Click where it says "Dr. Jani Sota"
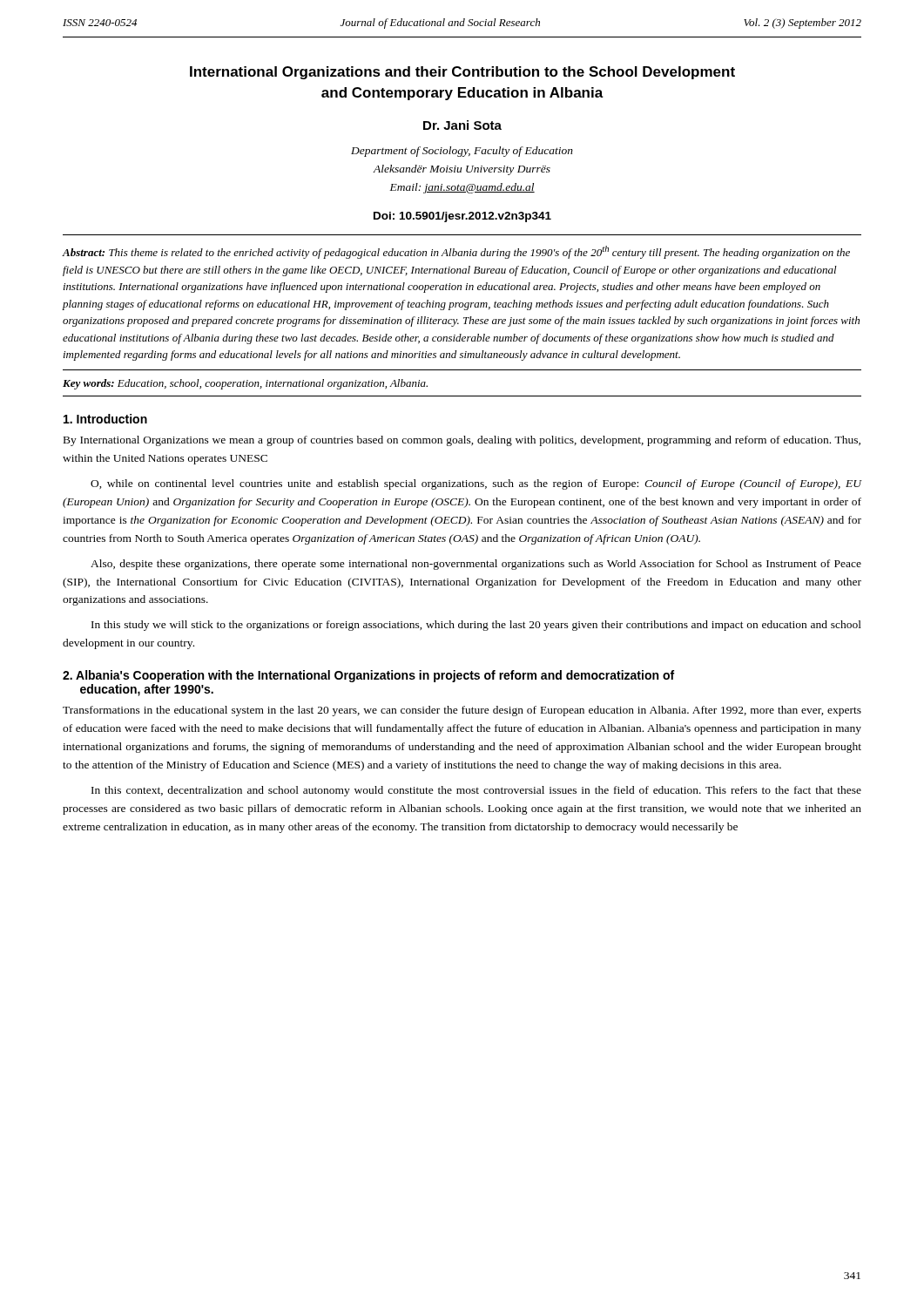The image size is (924, 1307). point(462,125)
